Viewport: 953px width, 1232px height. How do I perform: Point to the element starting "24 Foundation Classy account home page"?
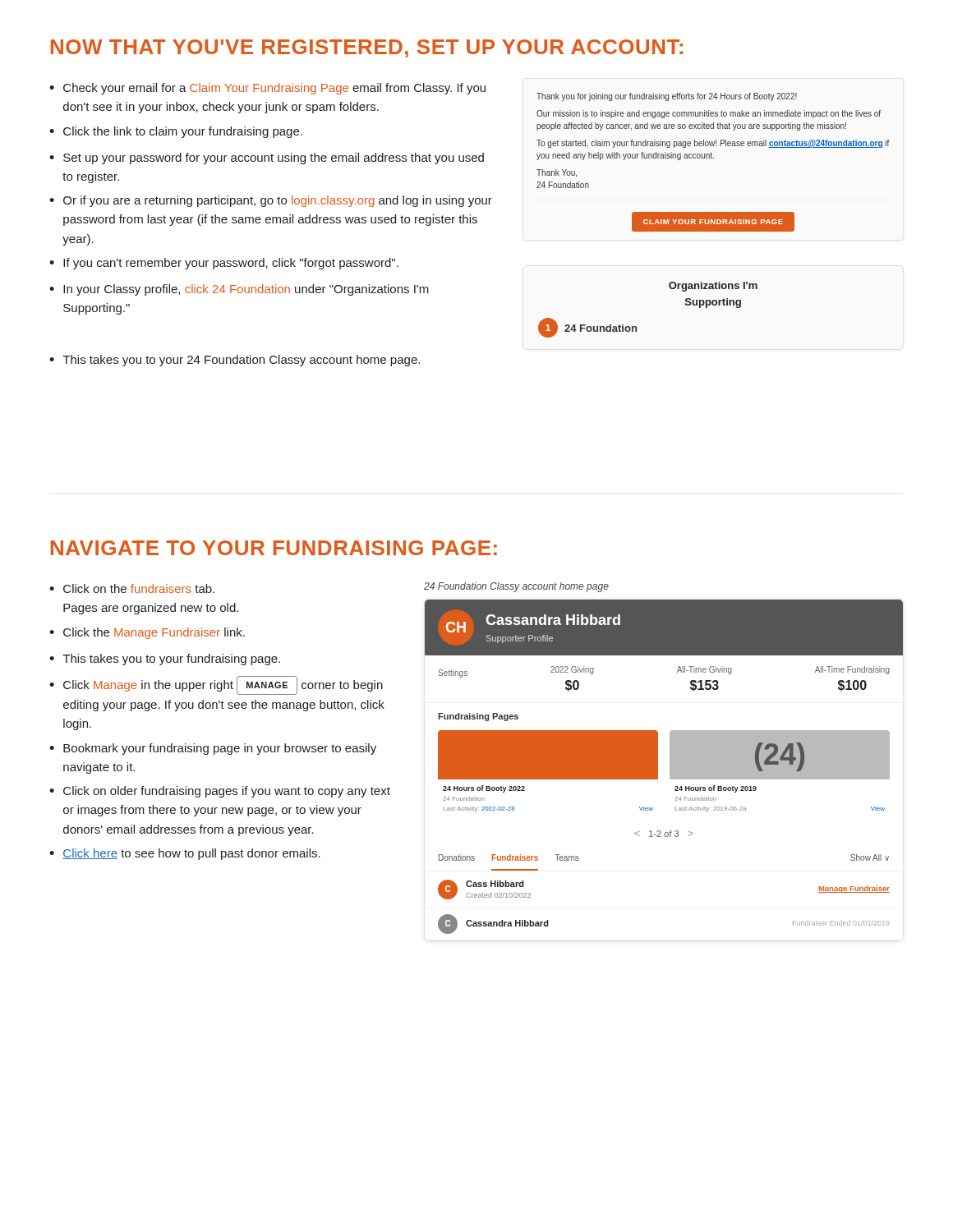(x=516, y=586)
